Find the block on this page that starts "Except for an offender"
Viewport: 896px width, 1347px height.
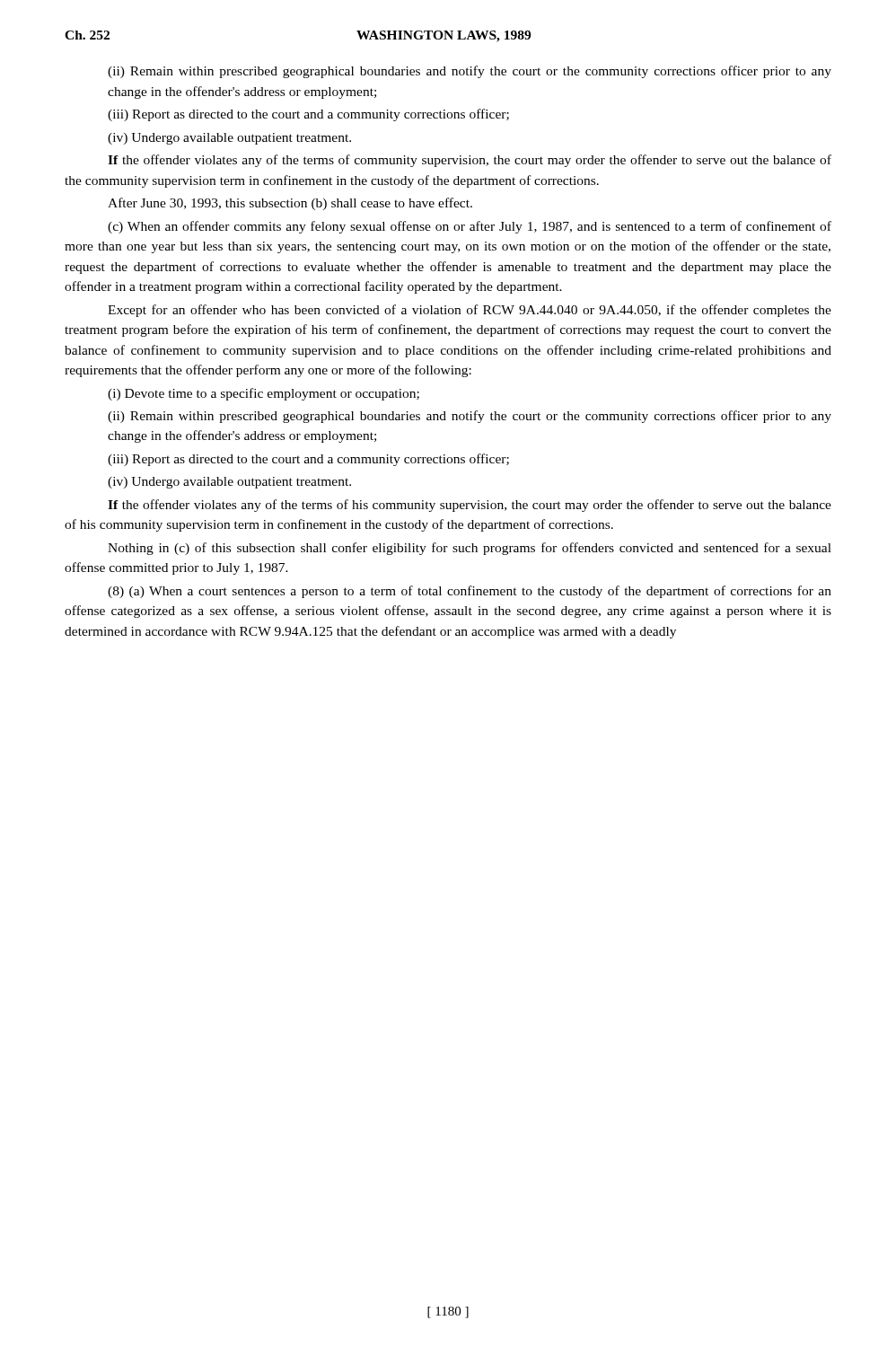[x=448, y=340]
